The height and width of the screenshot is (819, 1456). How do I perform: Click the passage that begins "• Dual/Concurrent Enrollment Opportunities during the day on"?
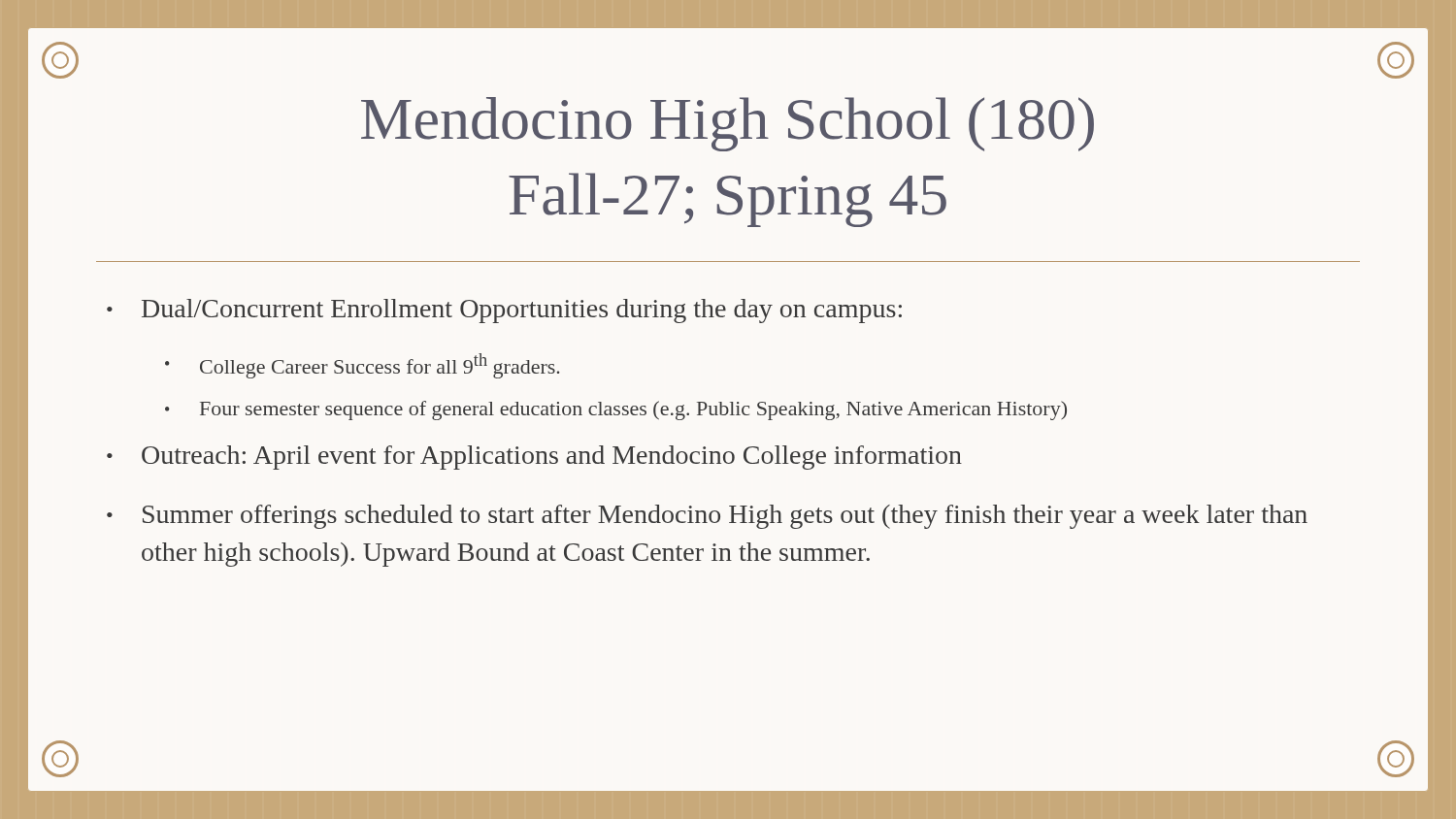click(x=505, y=308)
